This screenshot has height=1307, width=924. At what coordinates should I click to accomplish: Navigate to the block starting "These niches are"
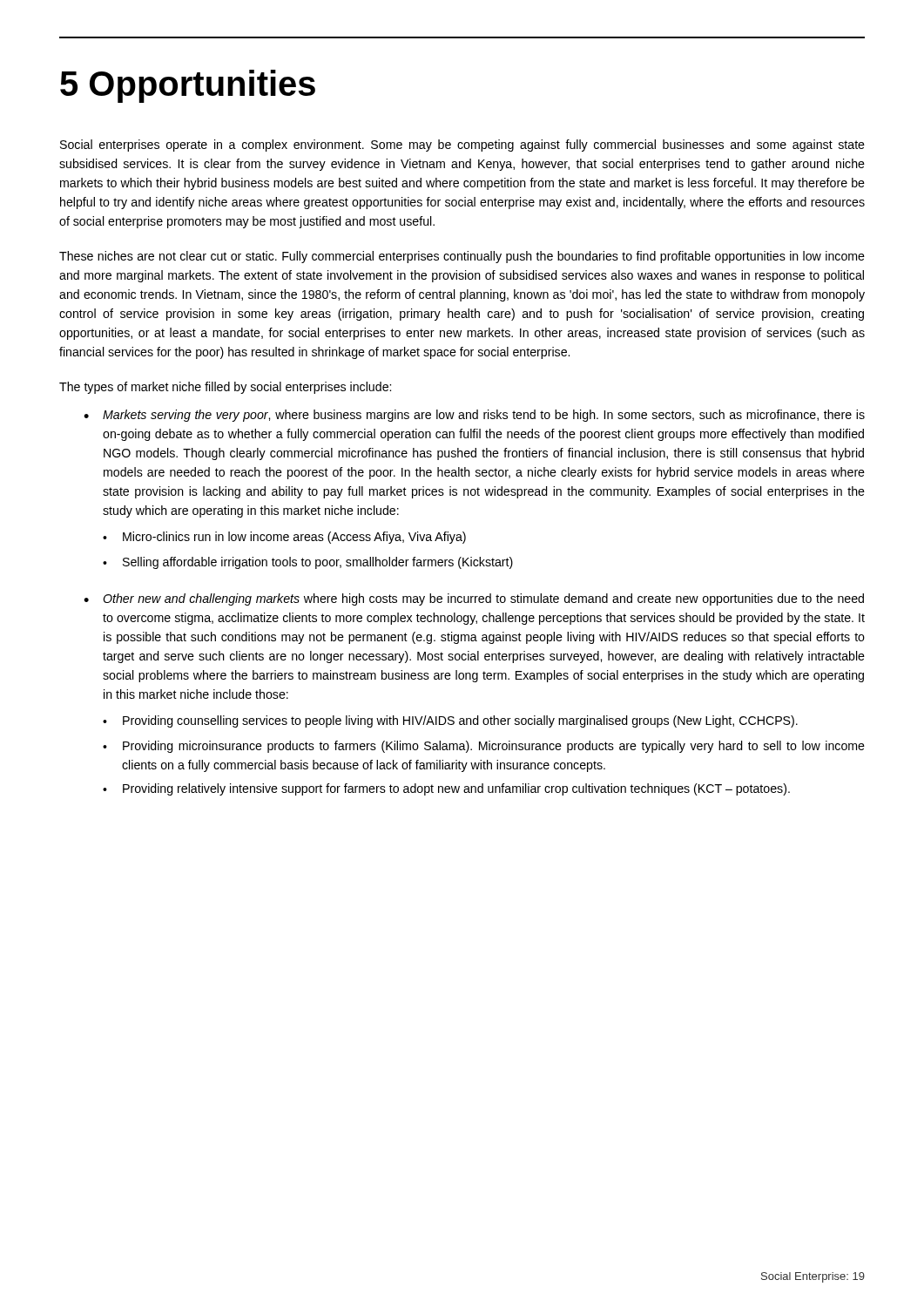click(462, 304)
